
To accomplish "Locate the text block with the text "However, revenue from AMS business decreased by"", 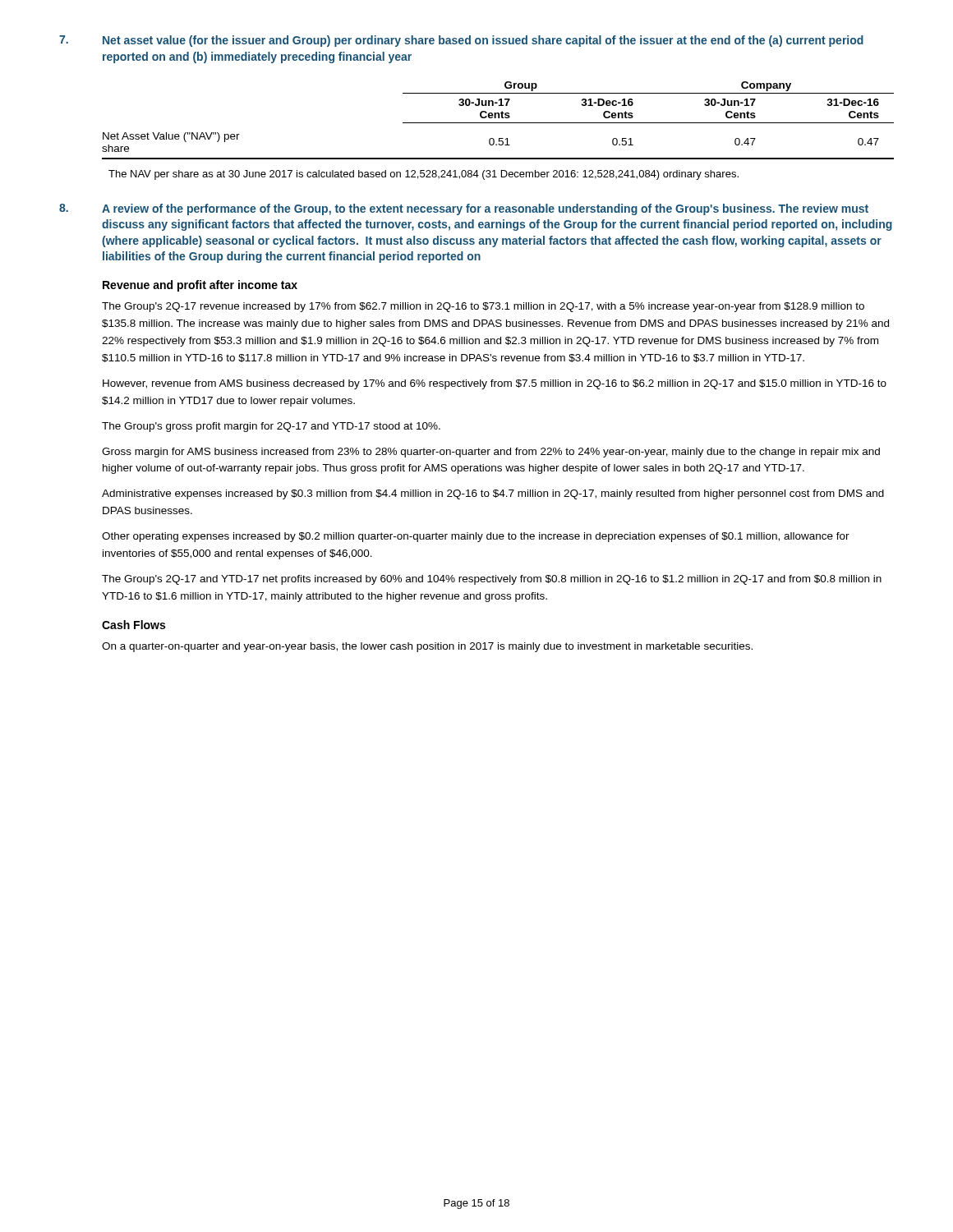I will [494, 392].
